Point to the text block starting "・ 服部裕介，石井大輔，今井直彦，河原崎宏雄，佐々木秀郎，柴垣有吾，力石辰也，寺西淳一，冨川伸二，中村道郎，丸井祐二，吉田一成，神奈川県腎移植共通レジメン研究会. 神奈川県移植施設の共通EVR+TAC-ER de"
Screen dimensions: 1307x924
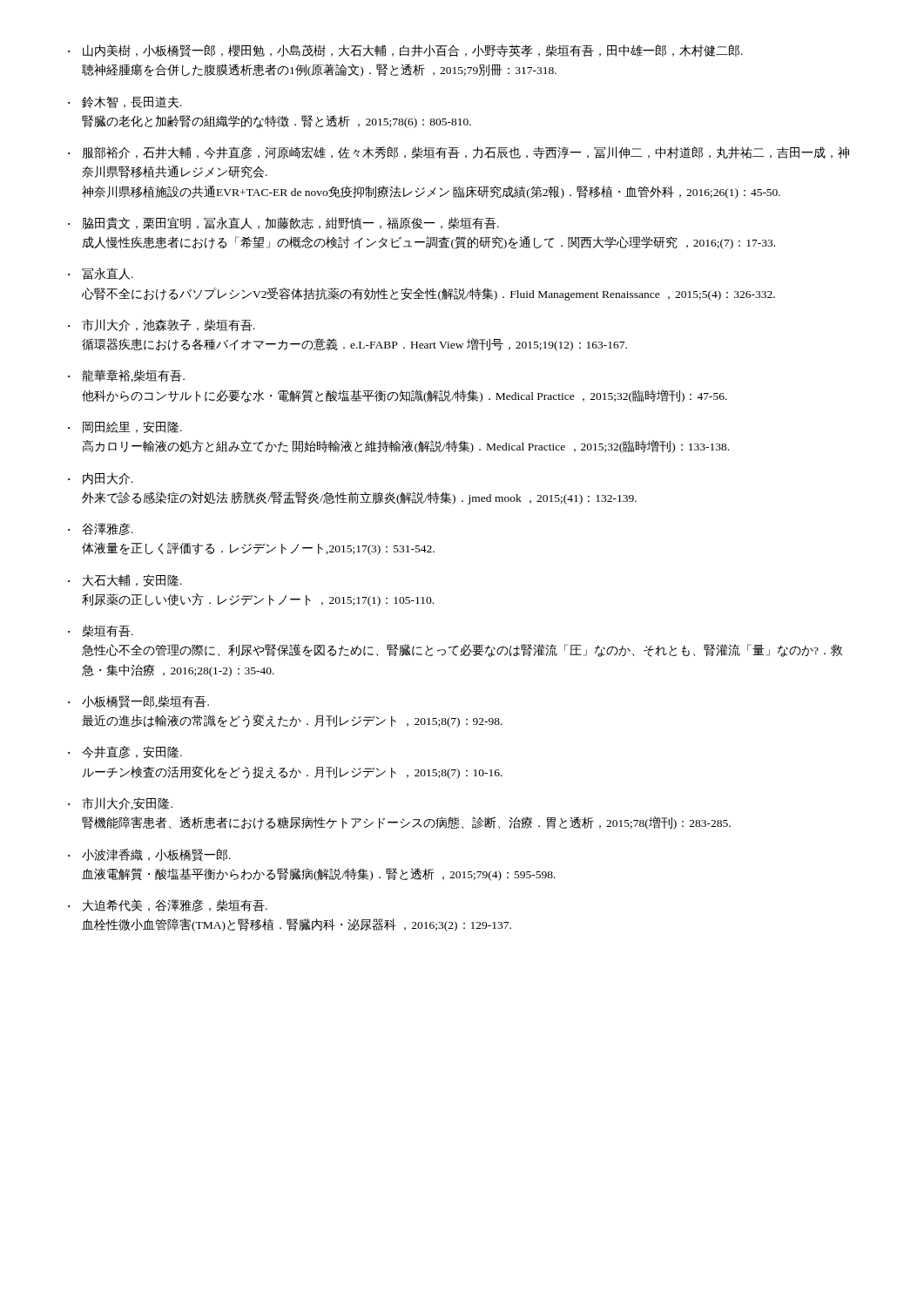pyautogui.click(x=459, y=152)
